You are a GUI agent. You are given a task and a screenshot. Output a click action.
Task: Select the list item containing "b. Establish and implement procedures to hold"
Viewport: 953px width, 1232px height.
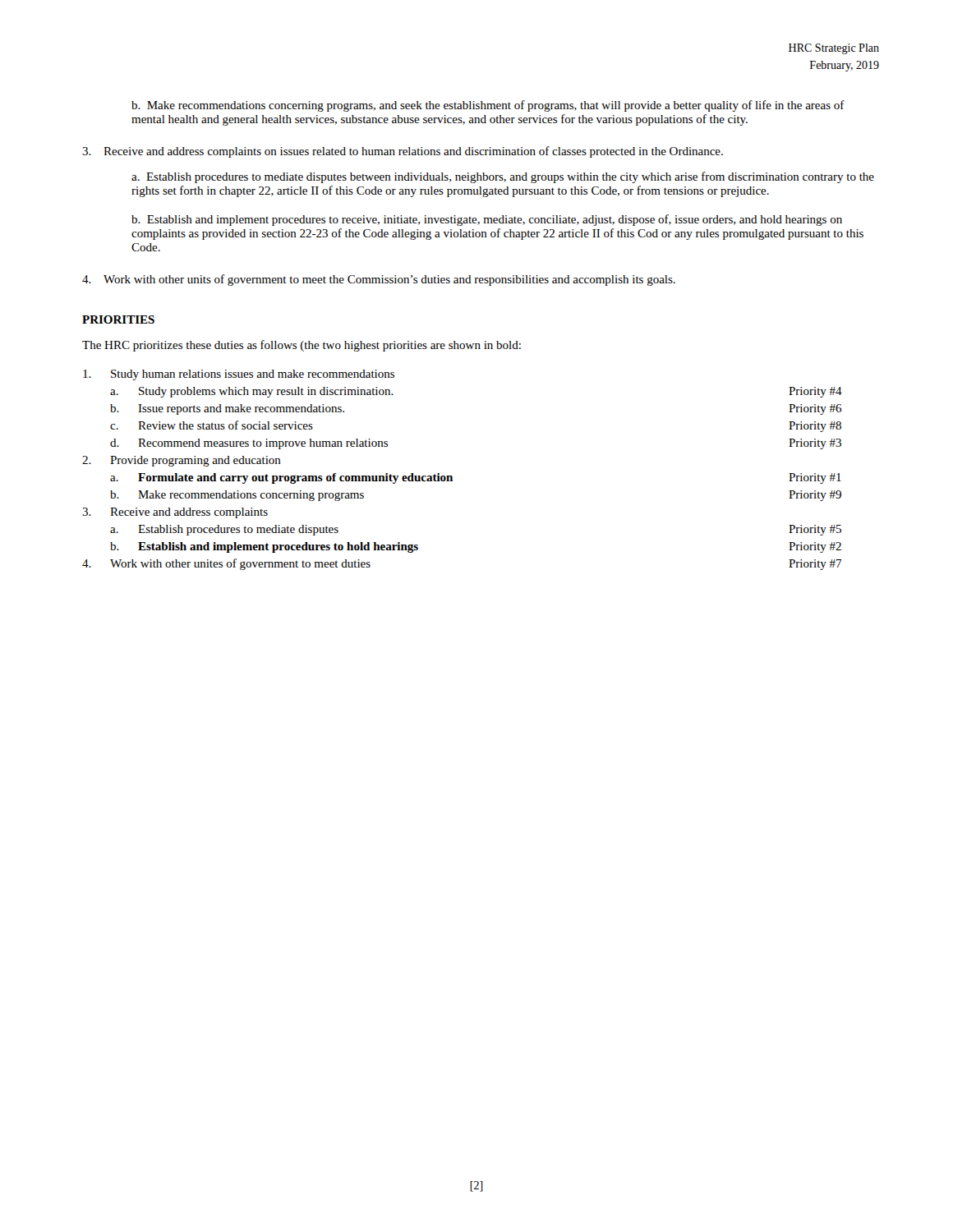click(301, 547)
